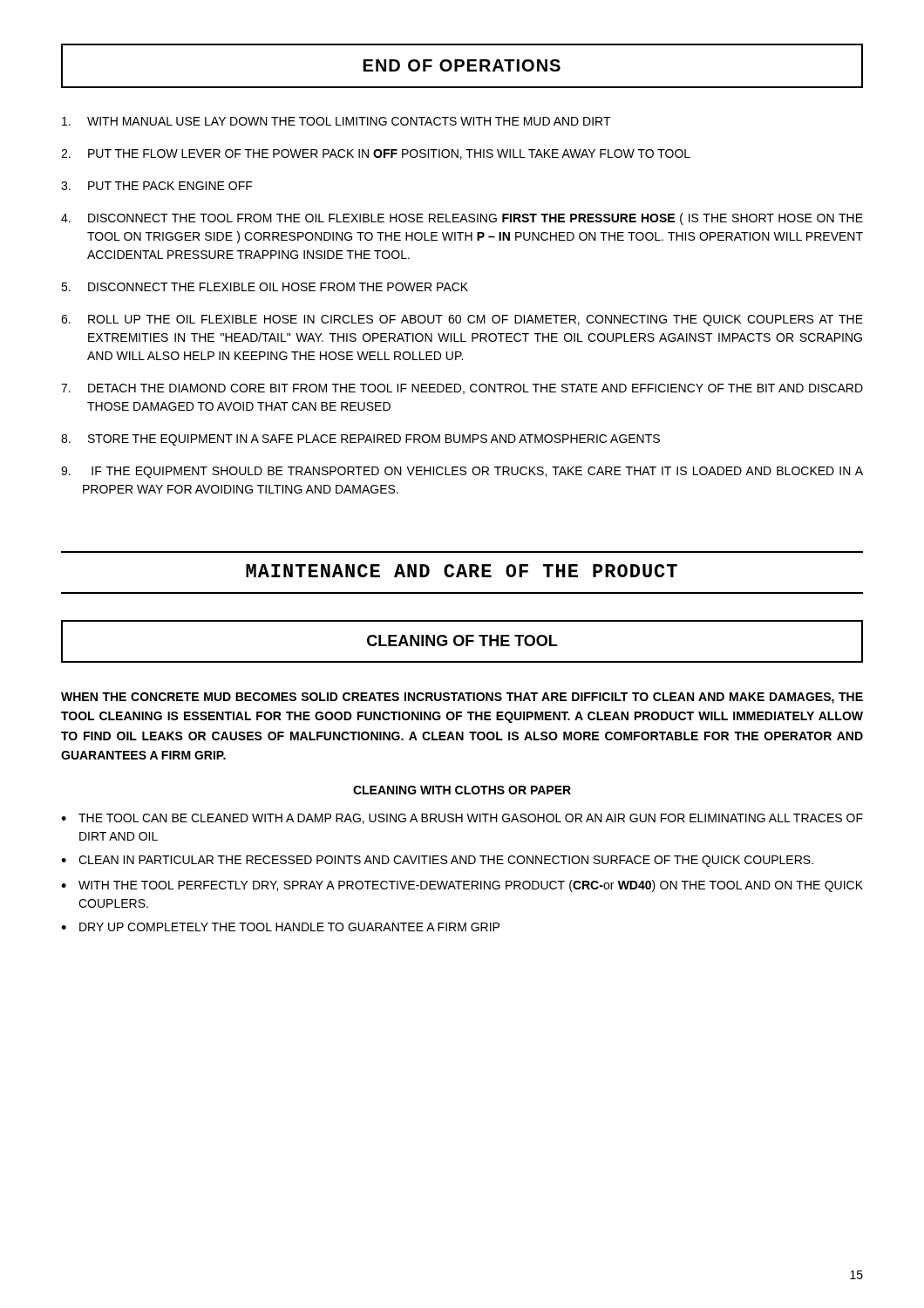Select the text block starting "WITH MANUAL USE"

462,122
